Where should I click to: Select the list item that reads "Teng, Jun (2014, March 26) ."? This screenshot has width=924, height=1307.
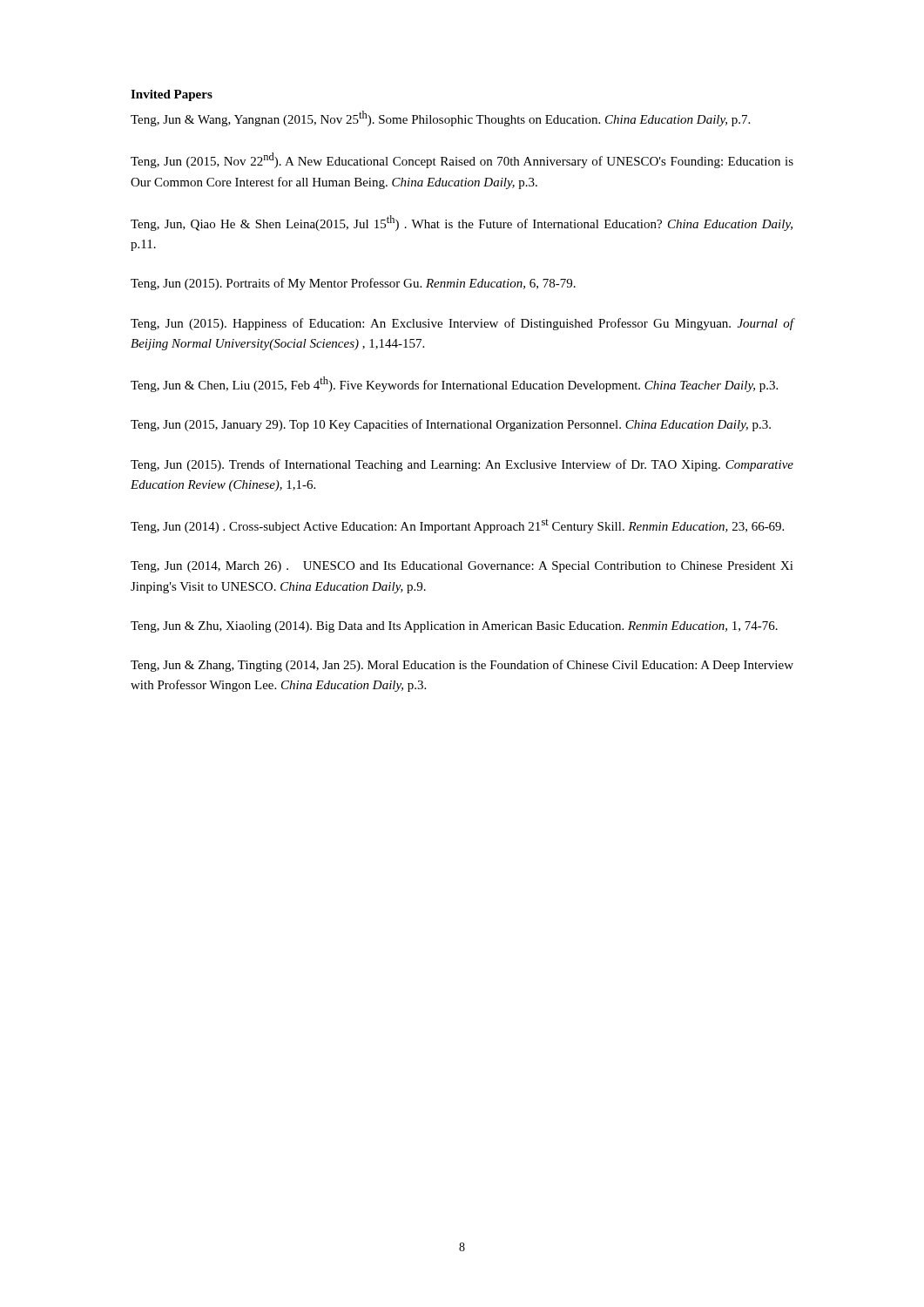click(462, 576)
